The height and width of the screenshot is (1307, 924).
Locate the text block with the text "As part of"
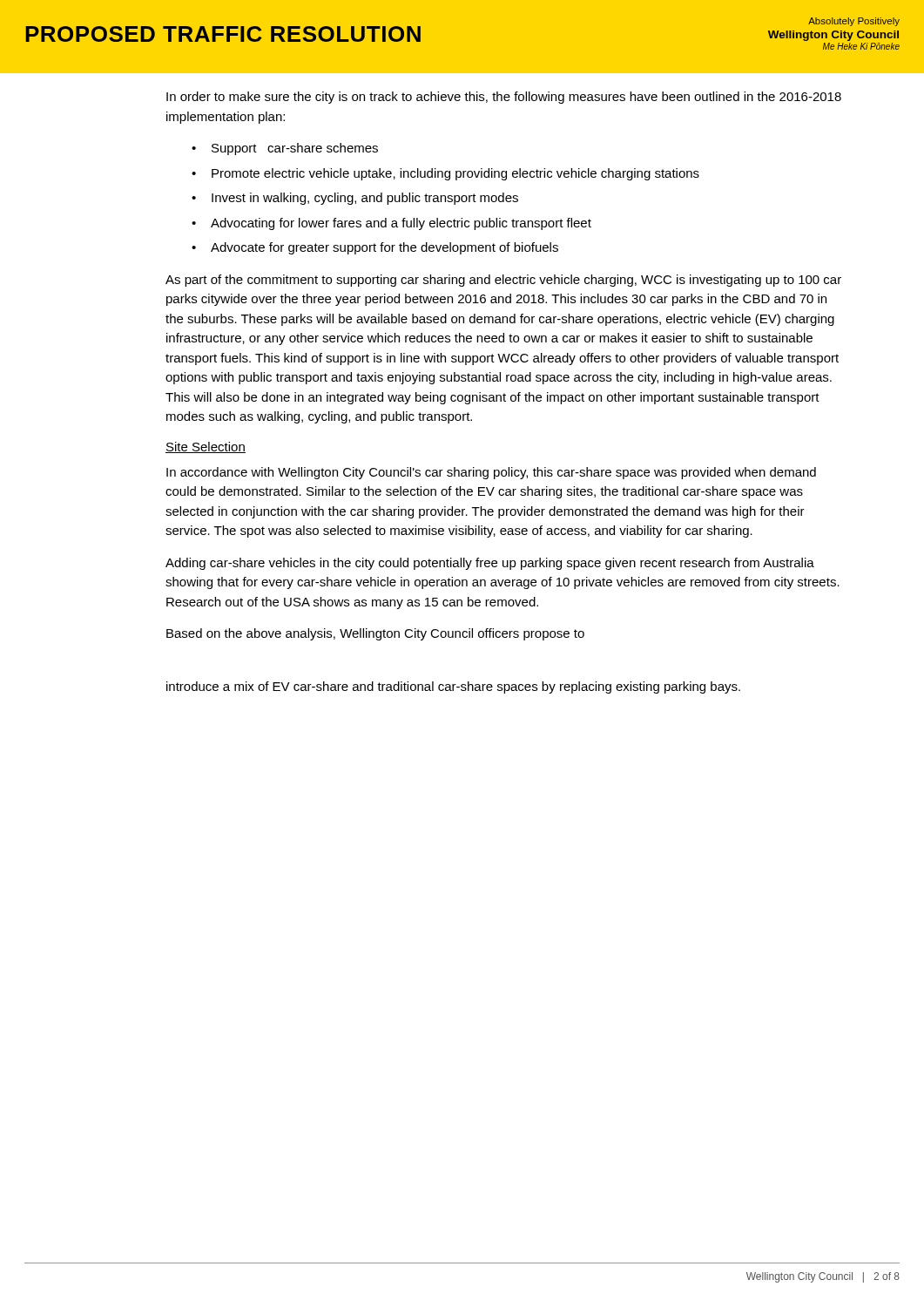pyautogui.click(x=503, y=347)
